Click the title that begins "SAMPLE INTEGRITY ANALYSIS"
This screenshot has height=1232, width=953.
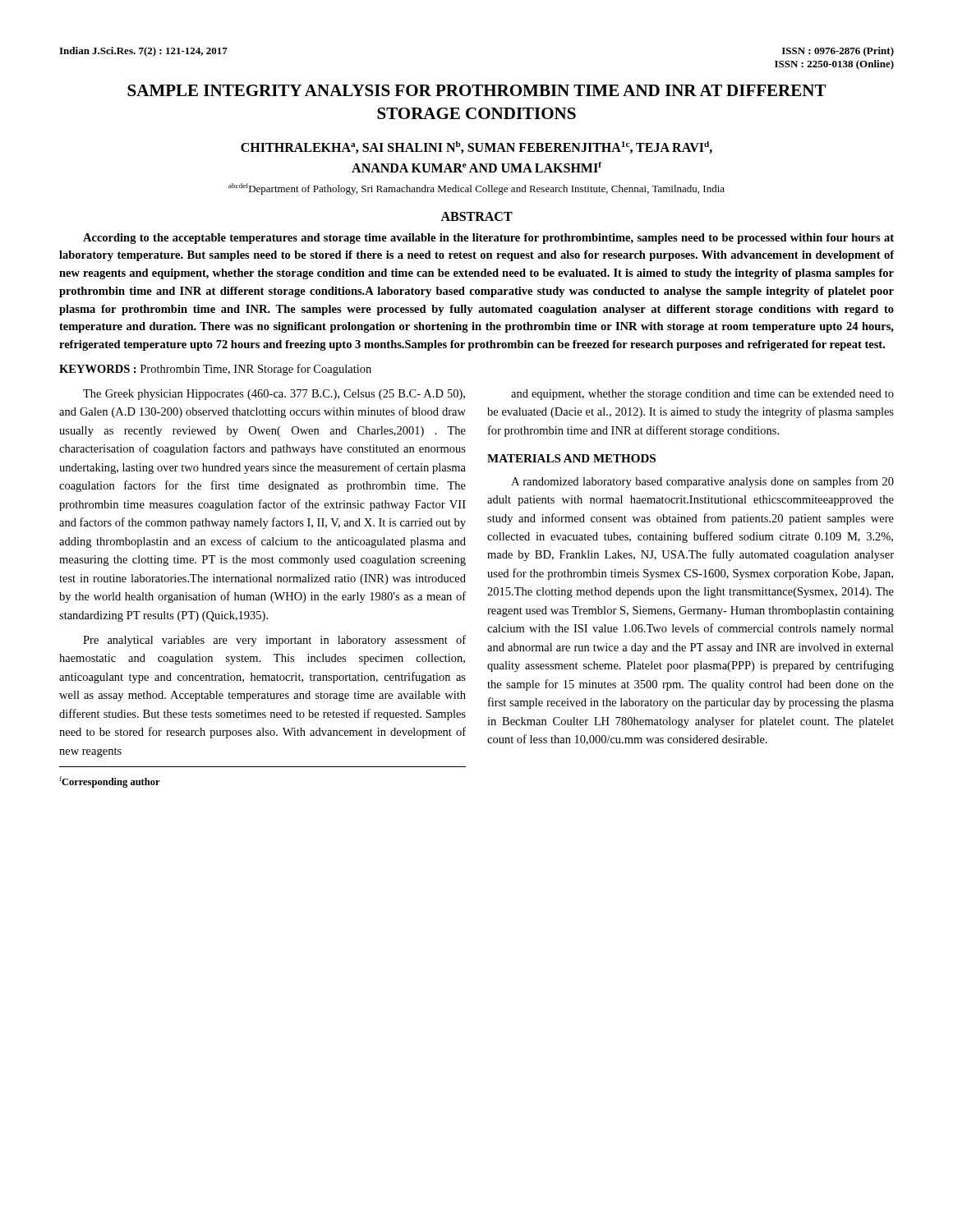(476, 102)
